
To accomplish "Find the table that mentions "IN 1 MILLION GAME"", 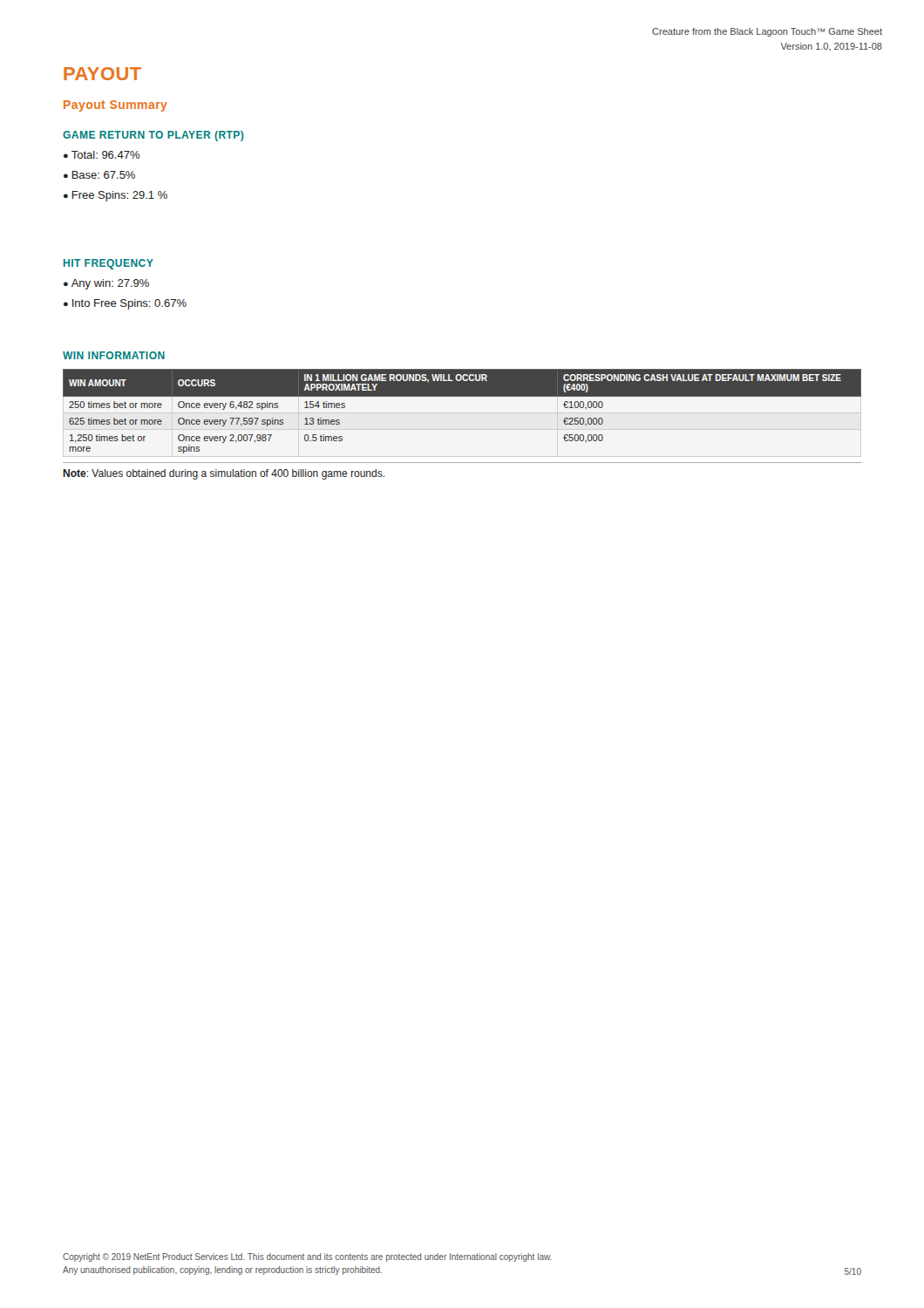I will click(x=462, y=413).
